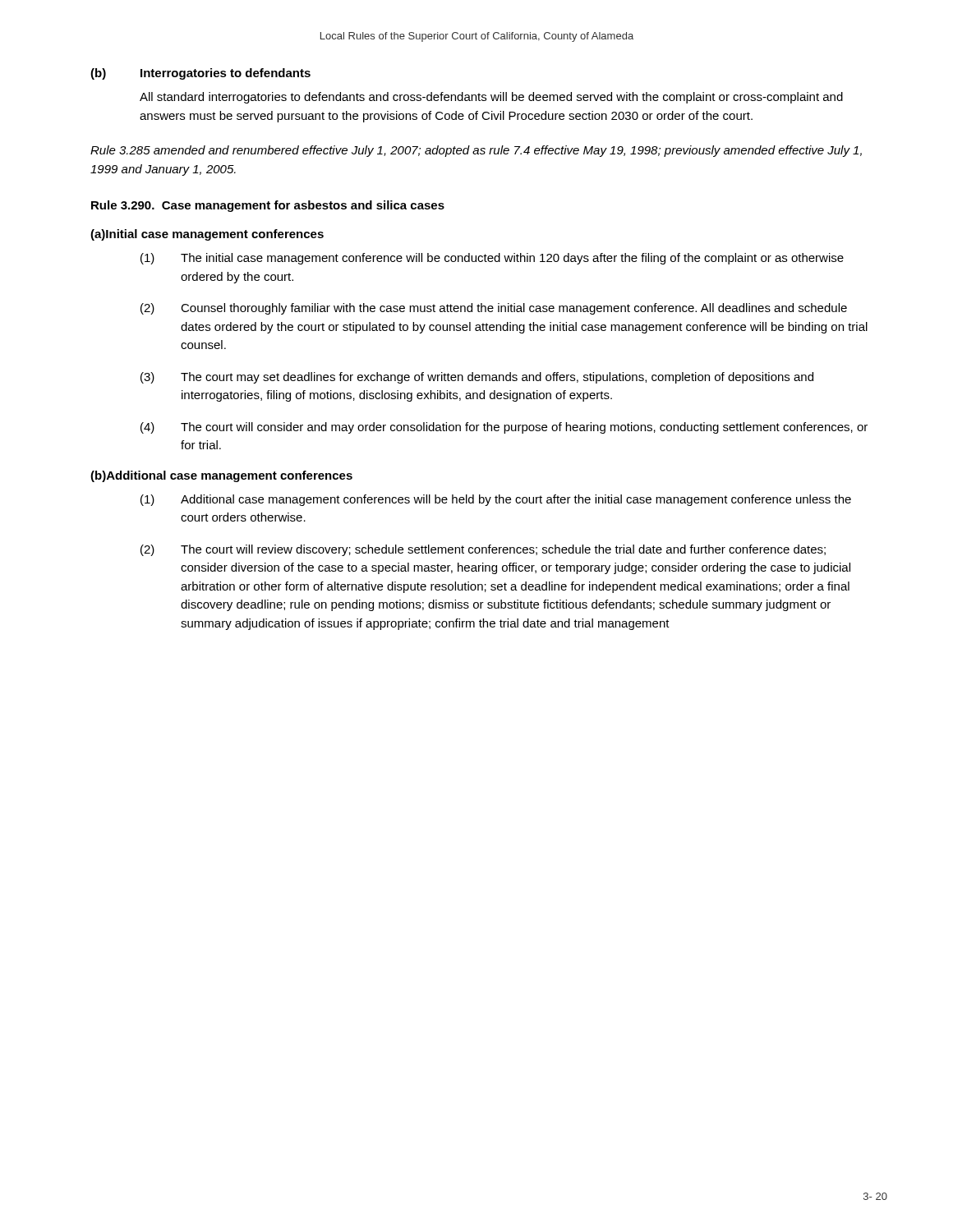Navigate to the passage starting "(1) Additional case management conferences"
The width and height of the screenshot is (953, 1232).
tap(505, 508)
